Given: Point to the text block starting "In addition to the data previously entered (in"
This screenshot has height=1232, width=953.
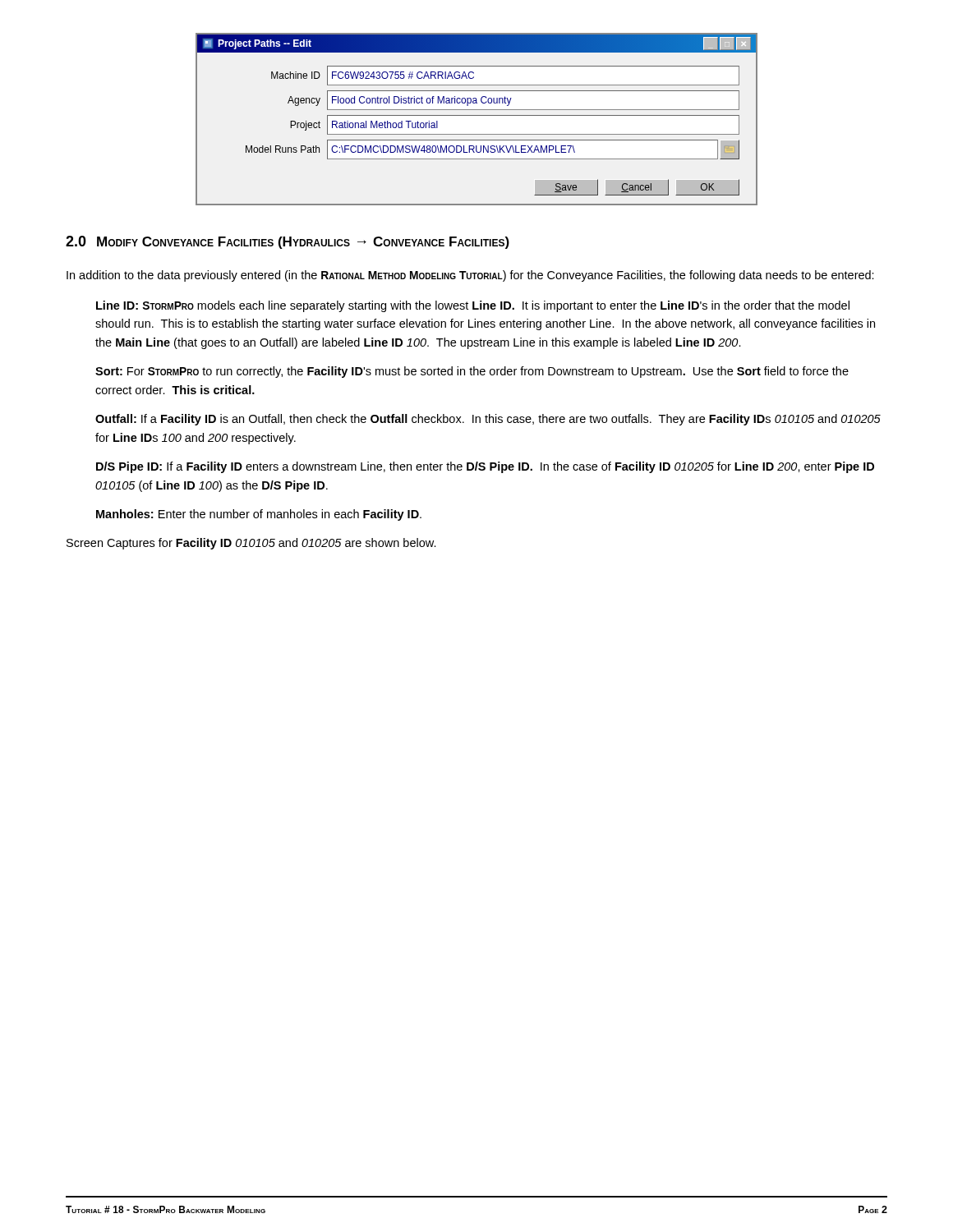Looking at the screenshot, I should 470,275.
